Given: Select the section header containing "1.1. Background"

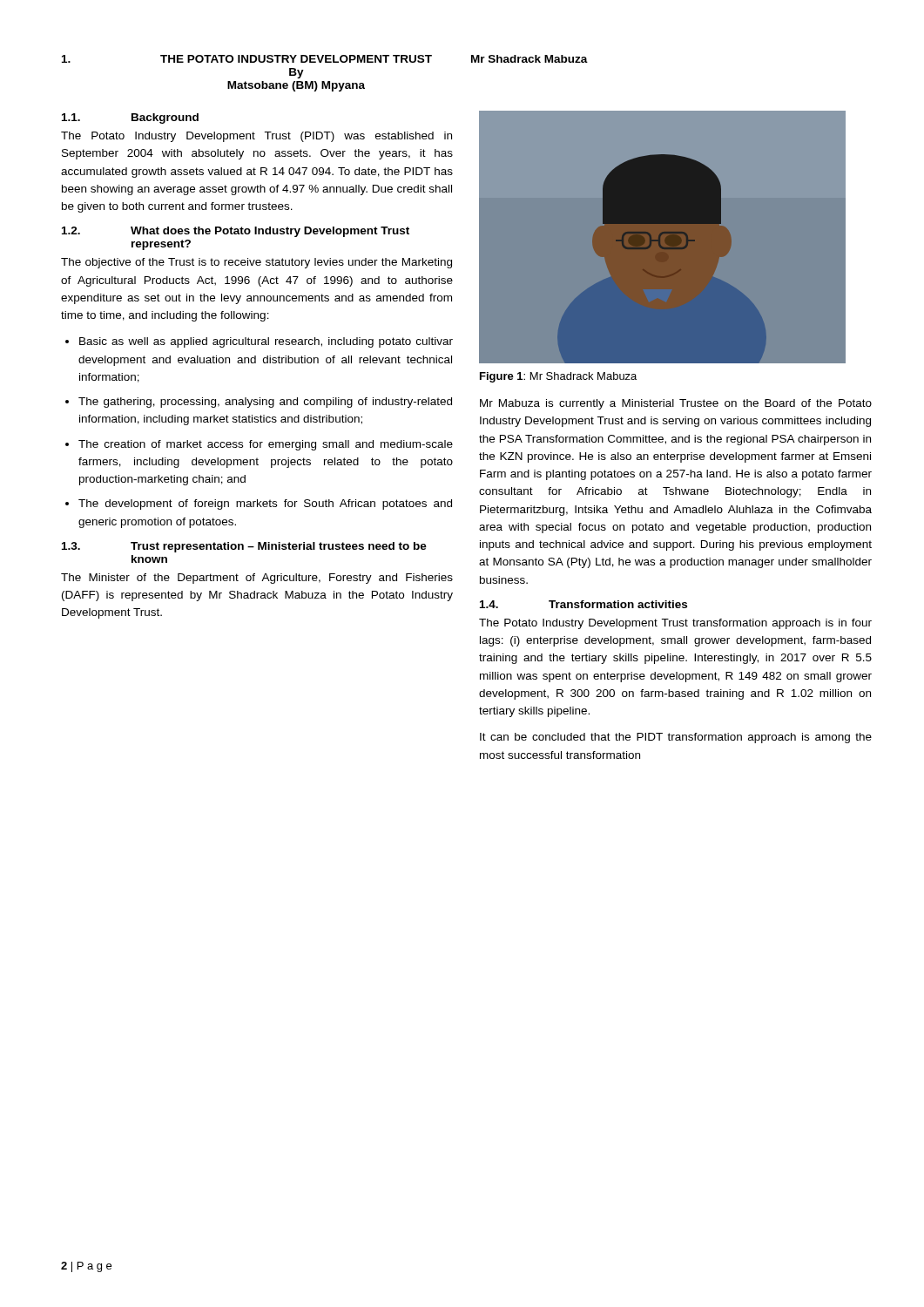Looking at the screenshot, I should coord(130,117).
